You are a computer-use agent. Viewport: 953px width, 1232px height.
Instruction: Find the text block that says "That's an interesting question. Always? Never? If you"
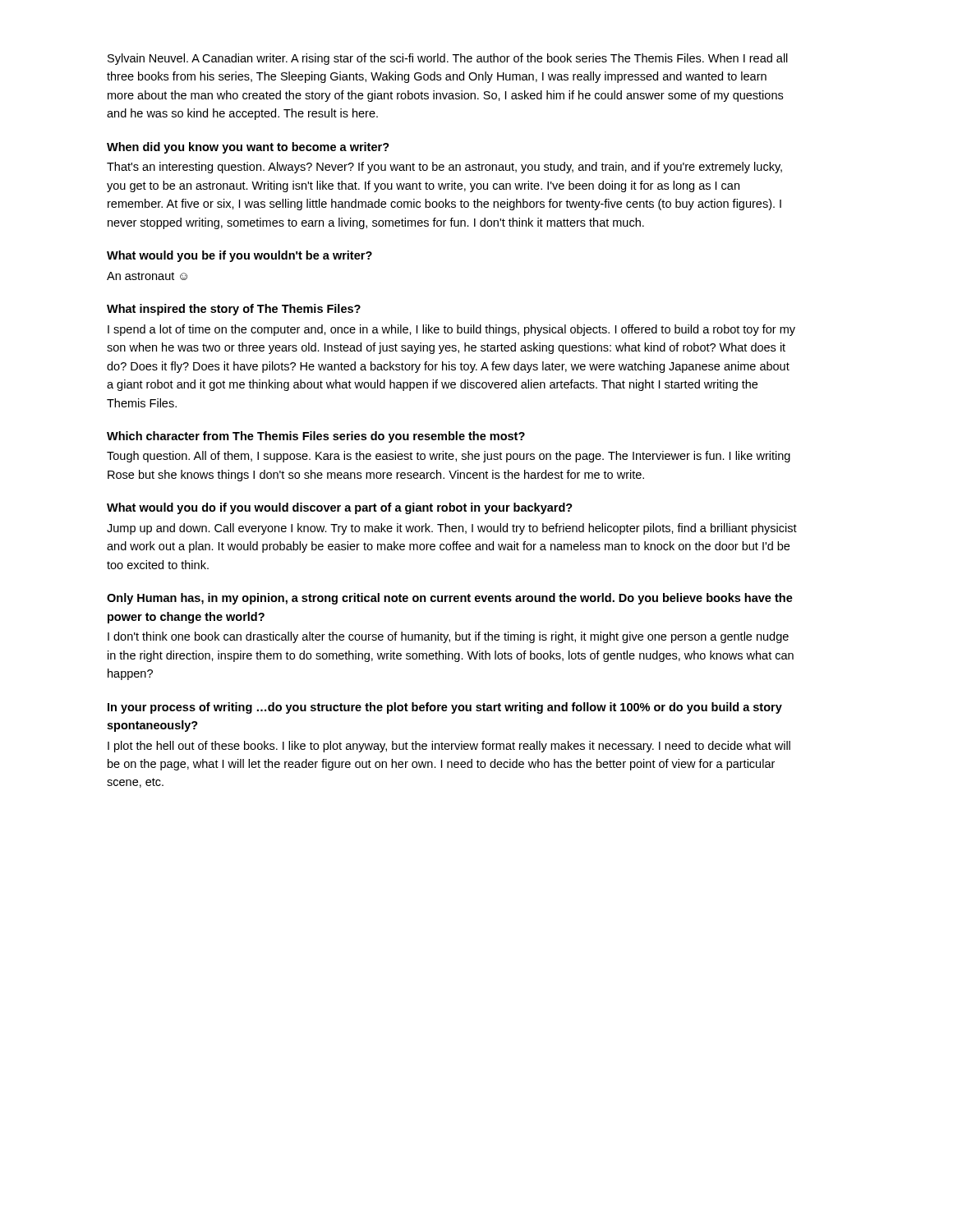[x=445, y=195]
